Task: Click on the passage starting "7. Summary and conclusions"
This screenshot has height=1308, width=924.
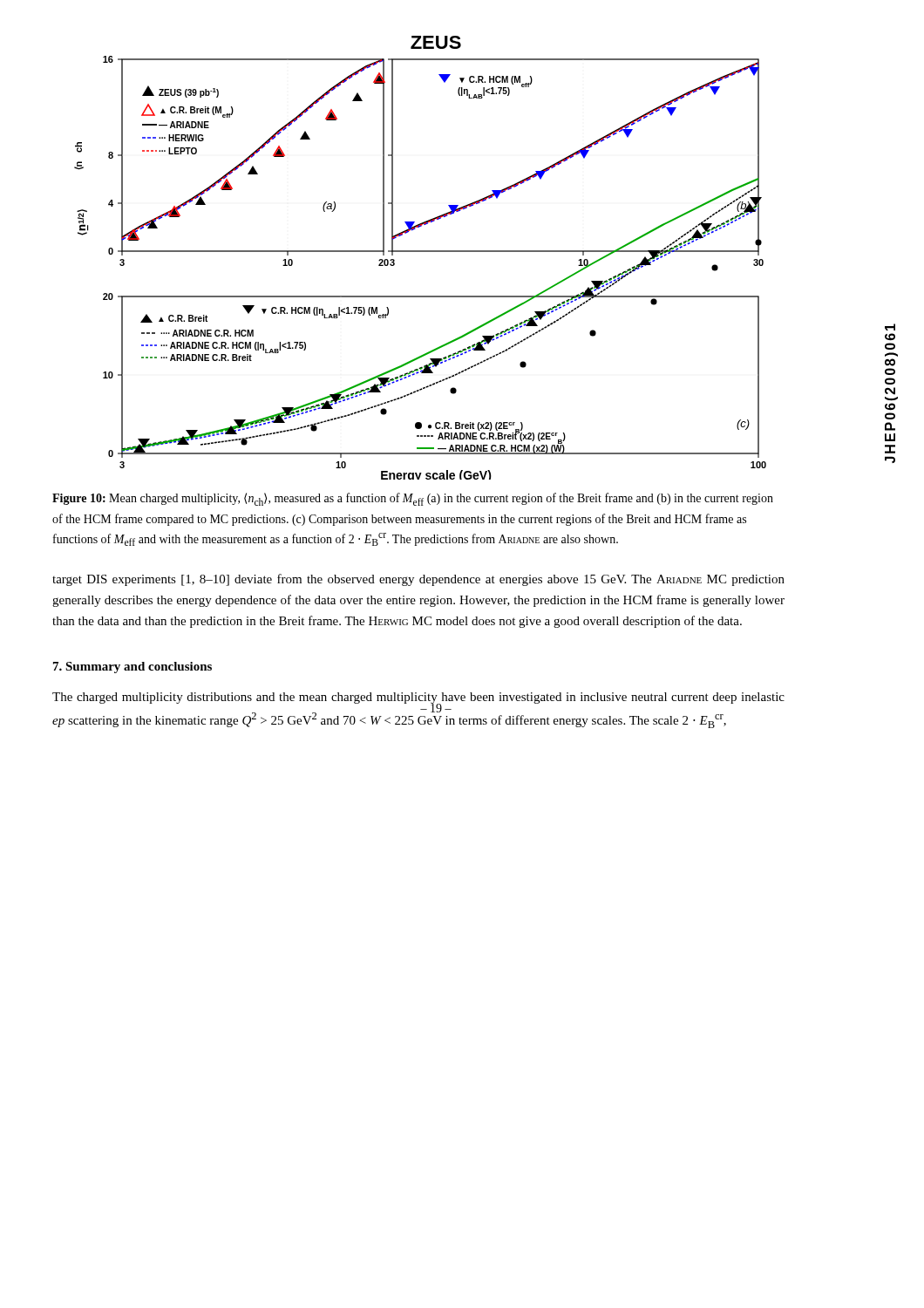Action: [132, 667]
